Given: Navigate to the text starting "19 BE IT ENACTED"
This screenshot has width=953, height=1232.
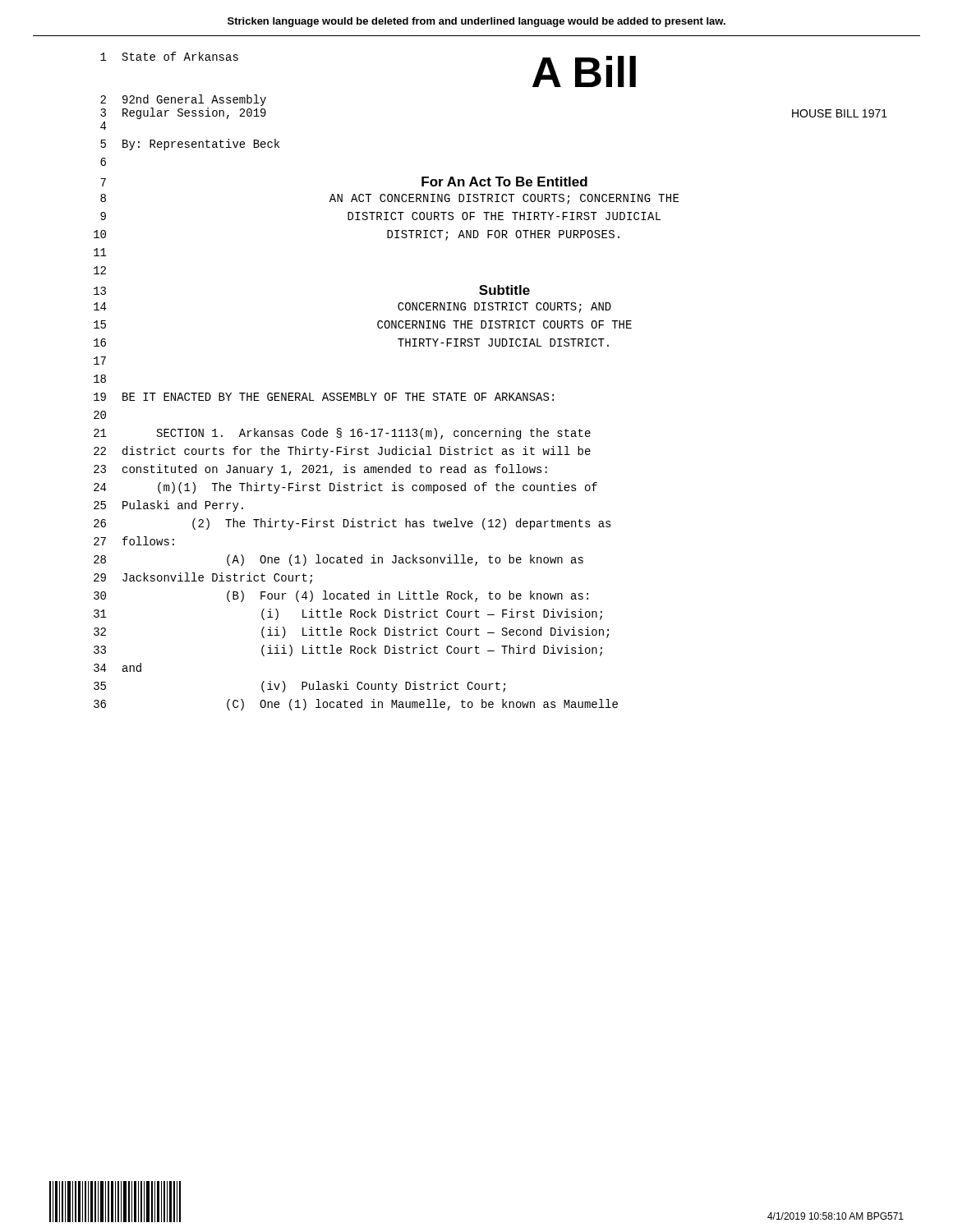Looking at the screenshot, I should [476, 398].
